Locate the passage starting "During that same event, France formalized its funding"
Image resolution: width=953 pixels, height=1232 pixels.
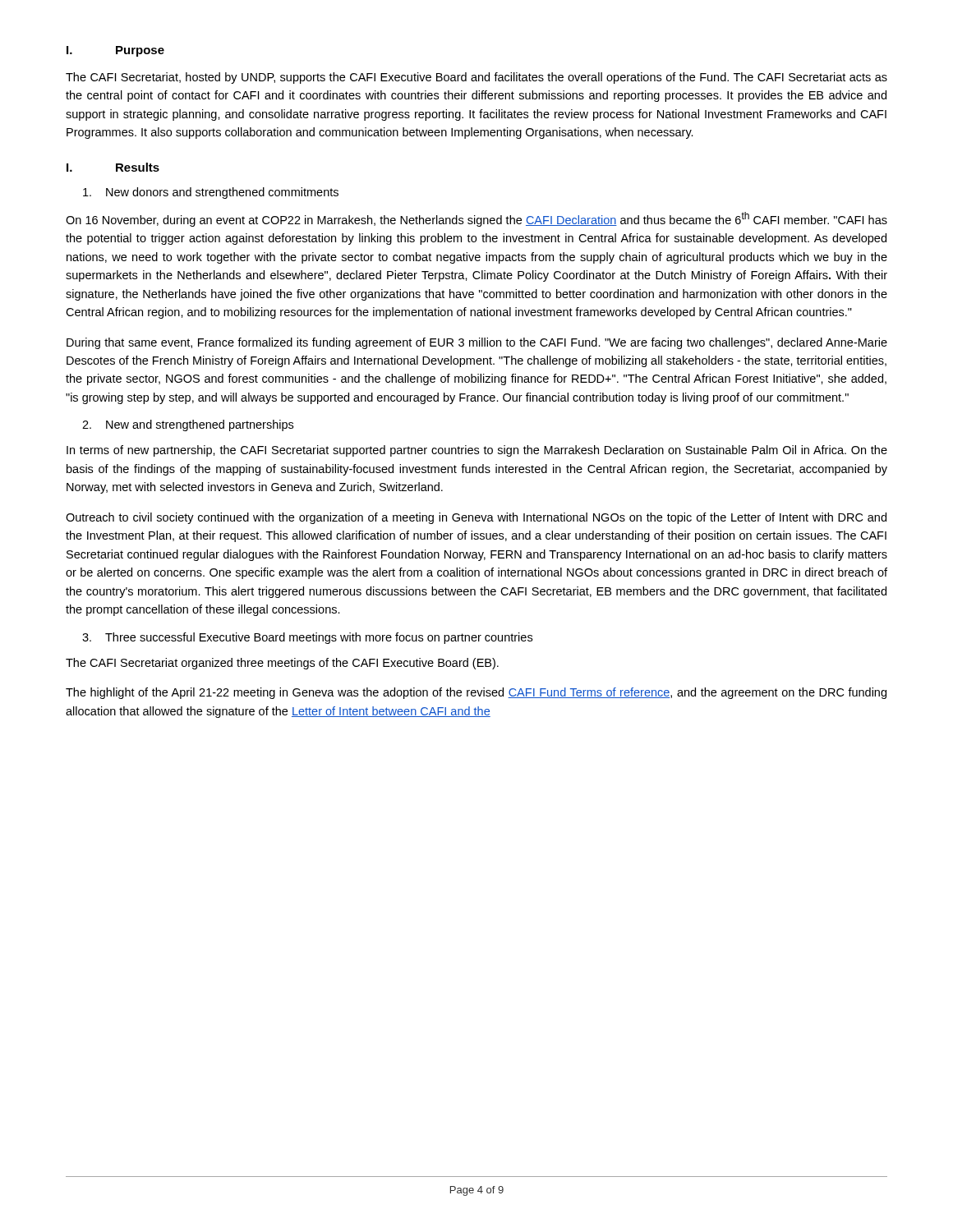point(476,370)
